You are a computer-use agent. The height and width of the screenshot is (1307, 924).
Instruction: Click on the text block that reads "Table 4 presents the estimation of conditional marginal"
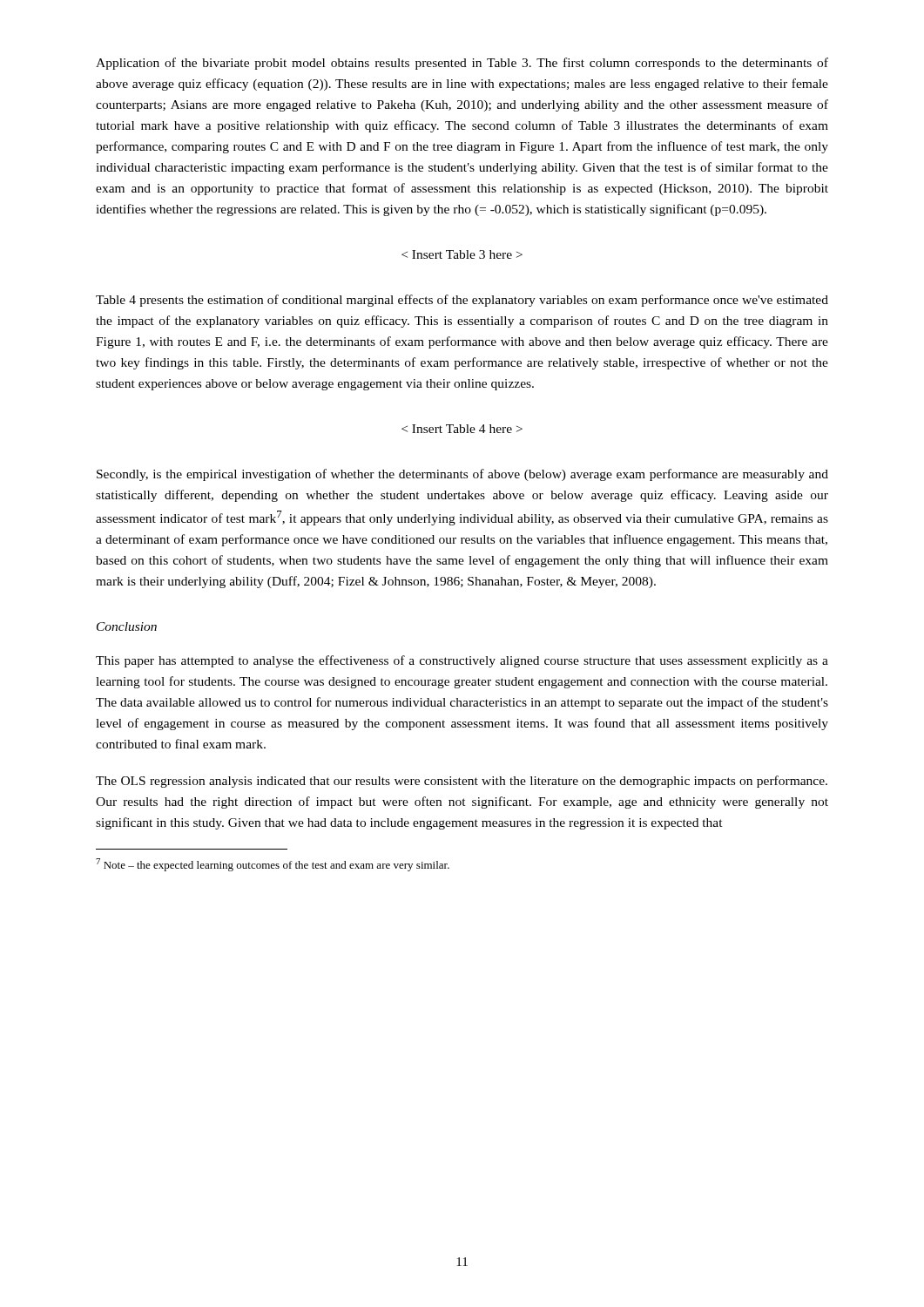click(462, 341)
